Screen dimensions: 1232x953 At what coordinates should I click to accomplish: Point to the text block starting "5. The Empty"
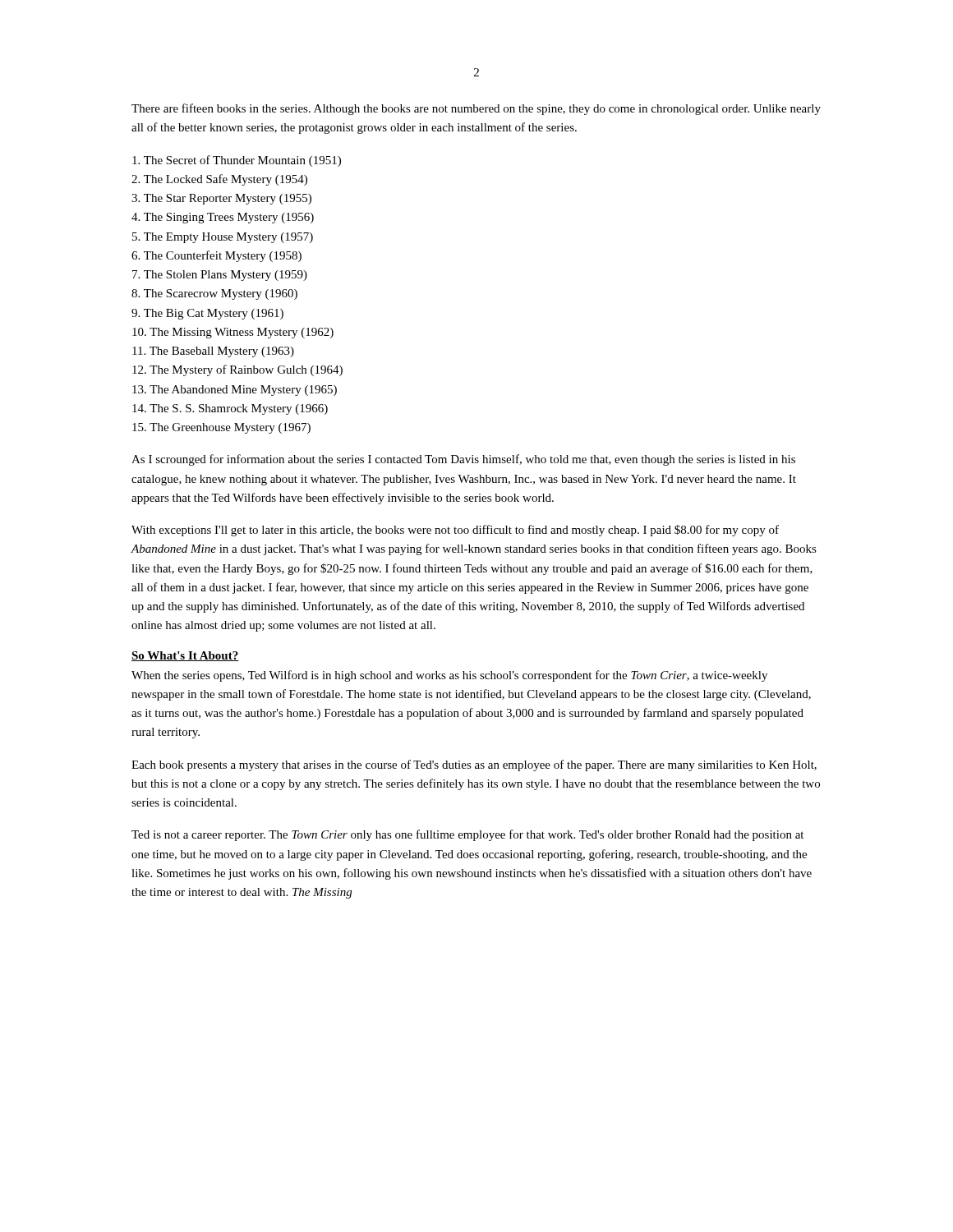pyautogui.click(x=222, y=236)
